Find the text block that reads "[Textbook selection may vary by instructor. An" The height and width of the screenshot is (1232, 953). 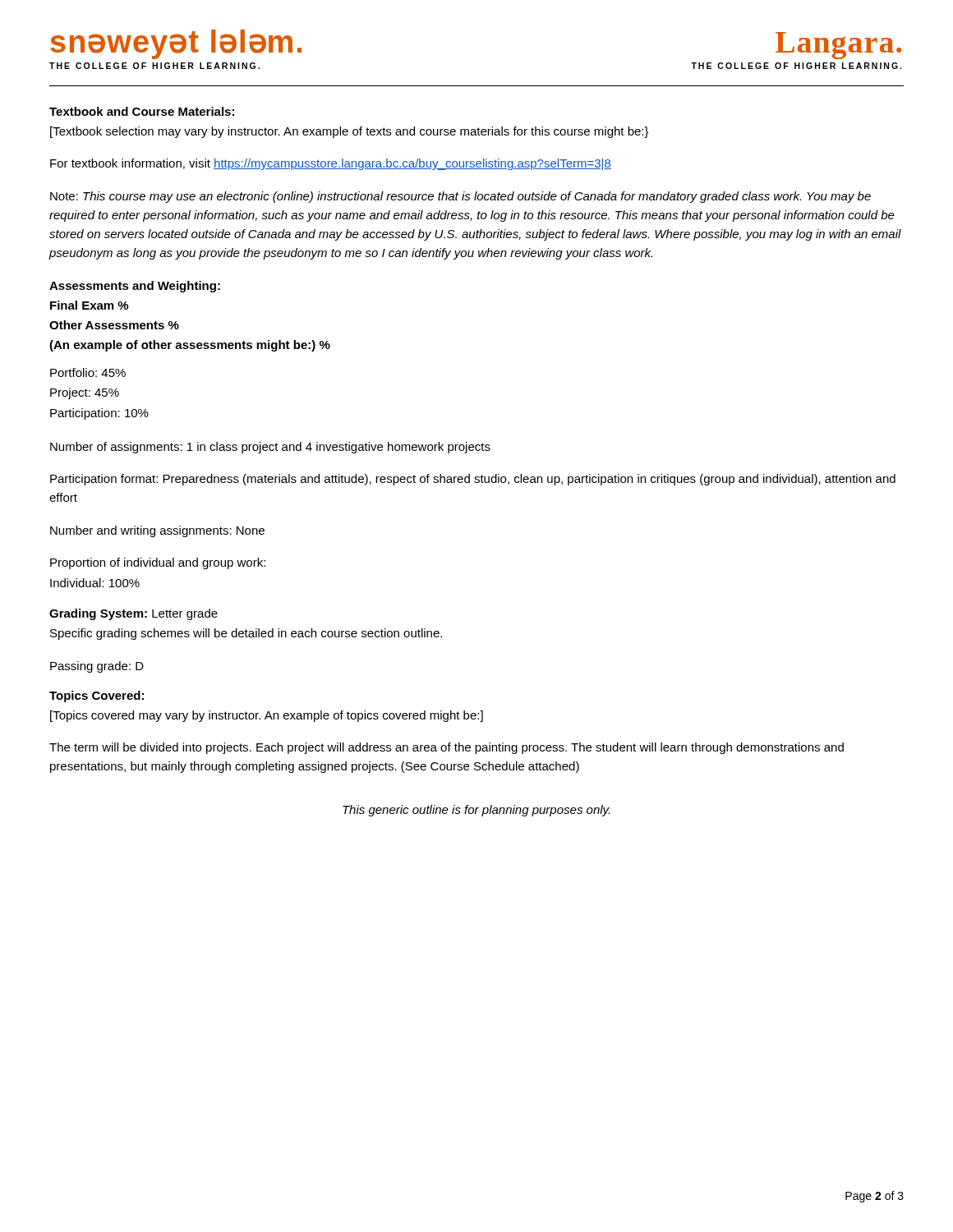[x=349, y=131]
